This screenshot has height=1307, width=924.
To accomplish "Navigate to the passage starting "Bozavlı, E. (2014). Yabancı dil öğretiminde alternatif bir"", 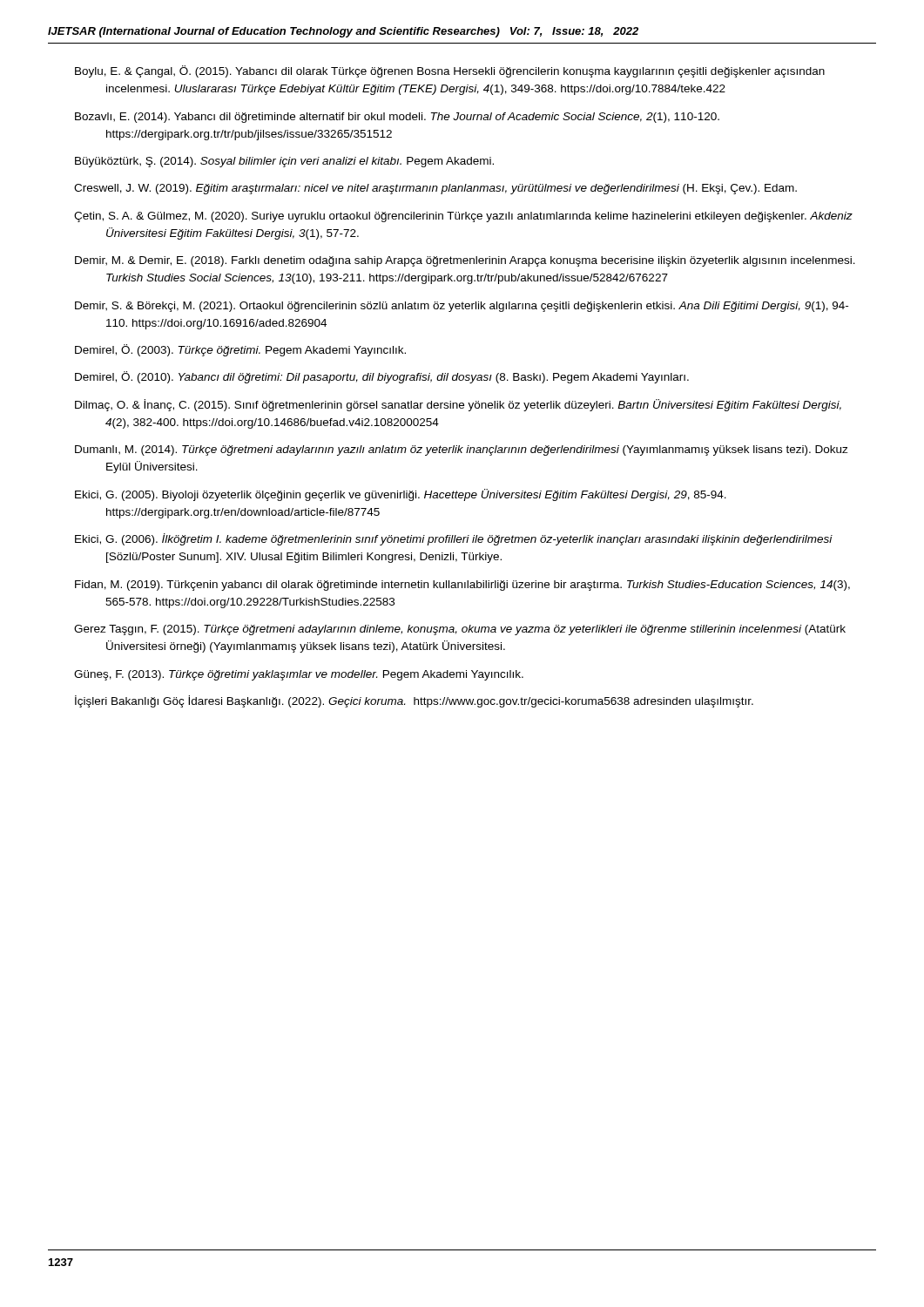I will pyautogui.click(x=397, y=125).
